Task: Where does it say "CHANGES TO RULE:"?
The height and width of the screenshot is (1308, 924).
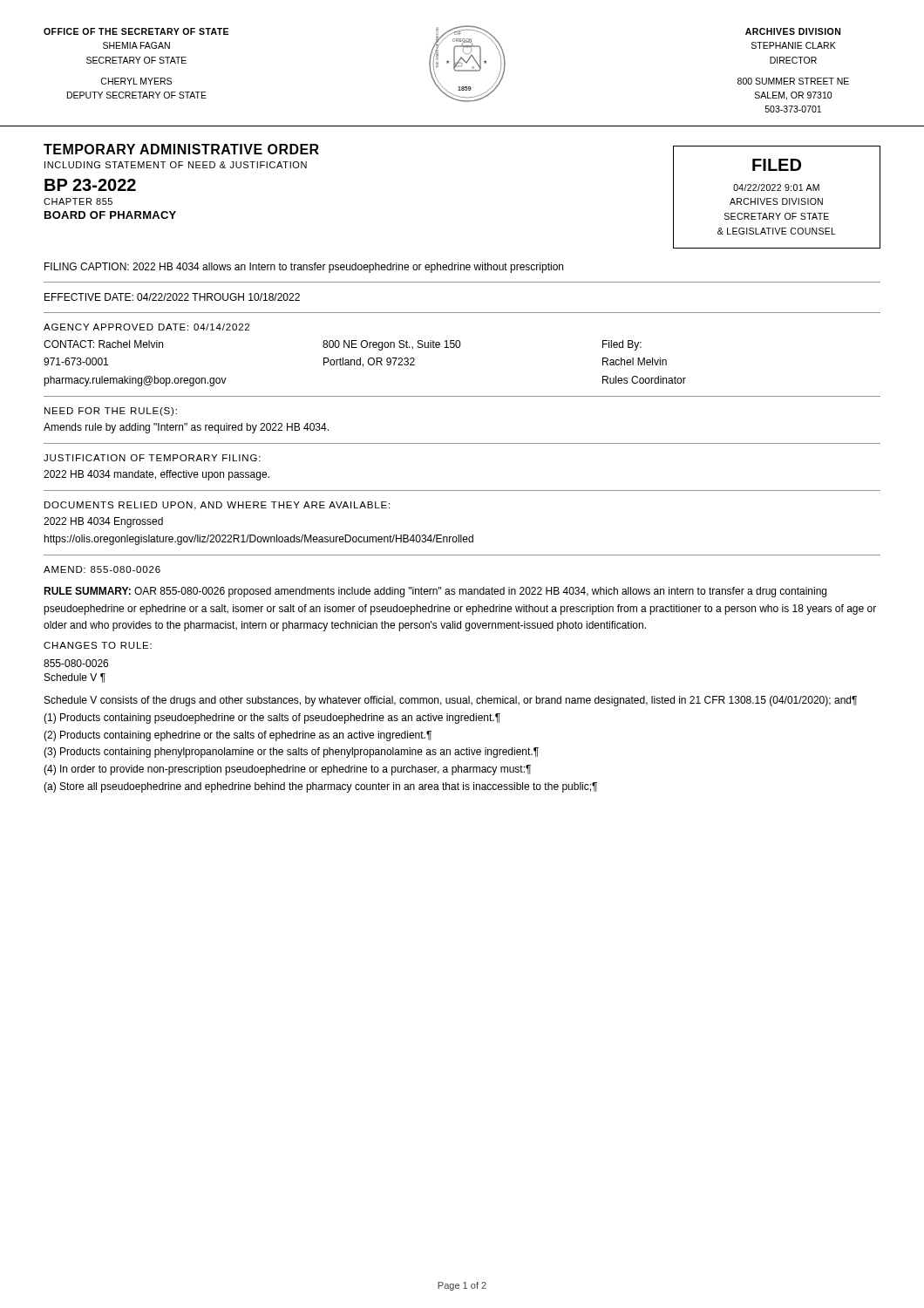Action: tap(98, 645)
